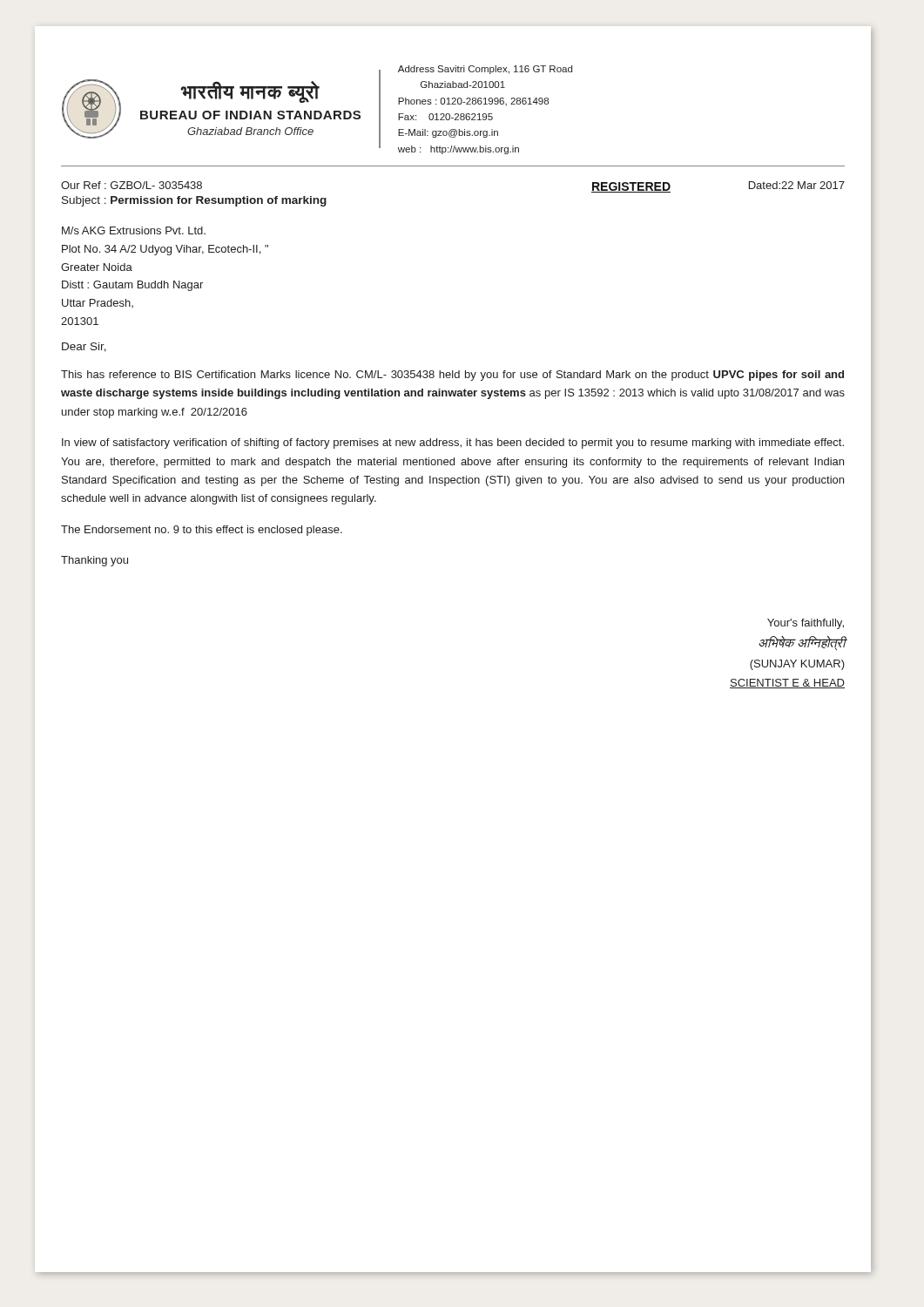Screen dimensions: 1307x924
Task: Find the block starting "In view of satisfactory verification"
Action: pos(453,470)
